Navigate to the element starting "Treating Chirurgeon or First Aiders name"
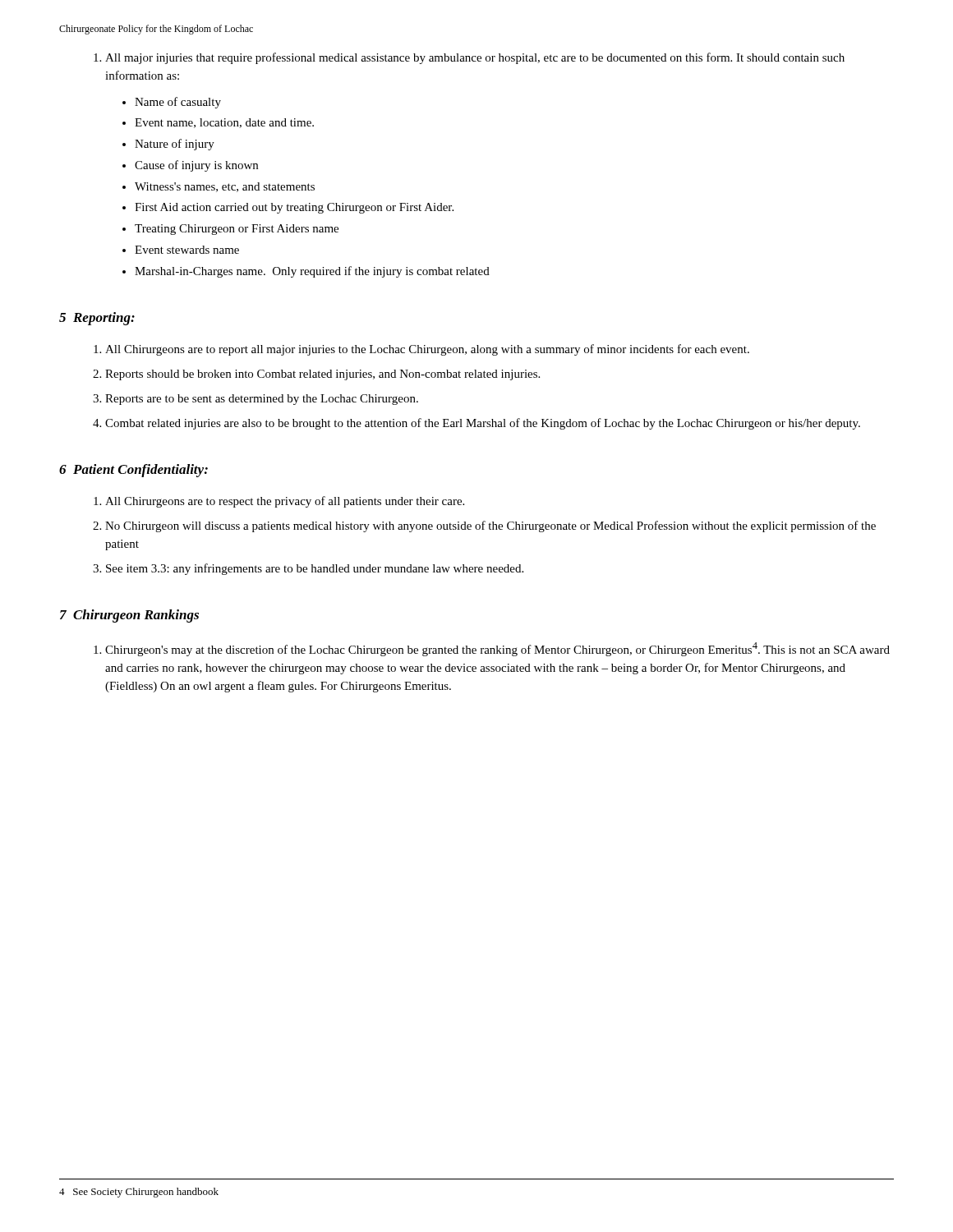953x1232 pixels. [237, 228]
